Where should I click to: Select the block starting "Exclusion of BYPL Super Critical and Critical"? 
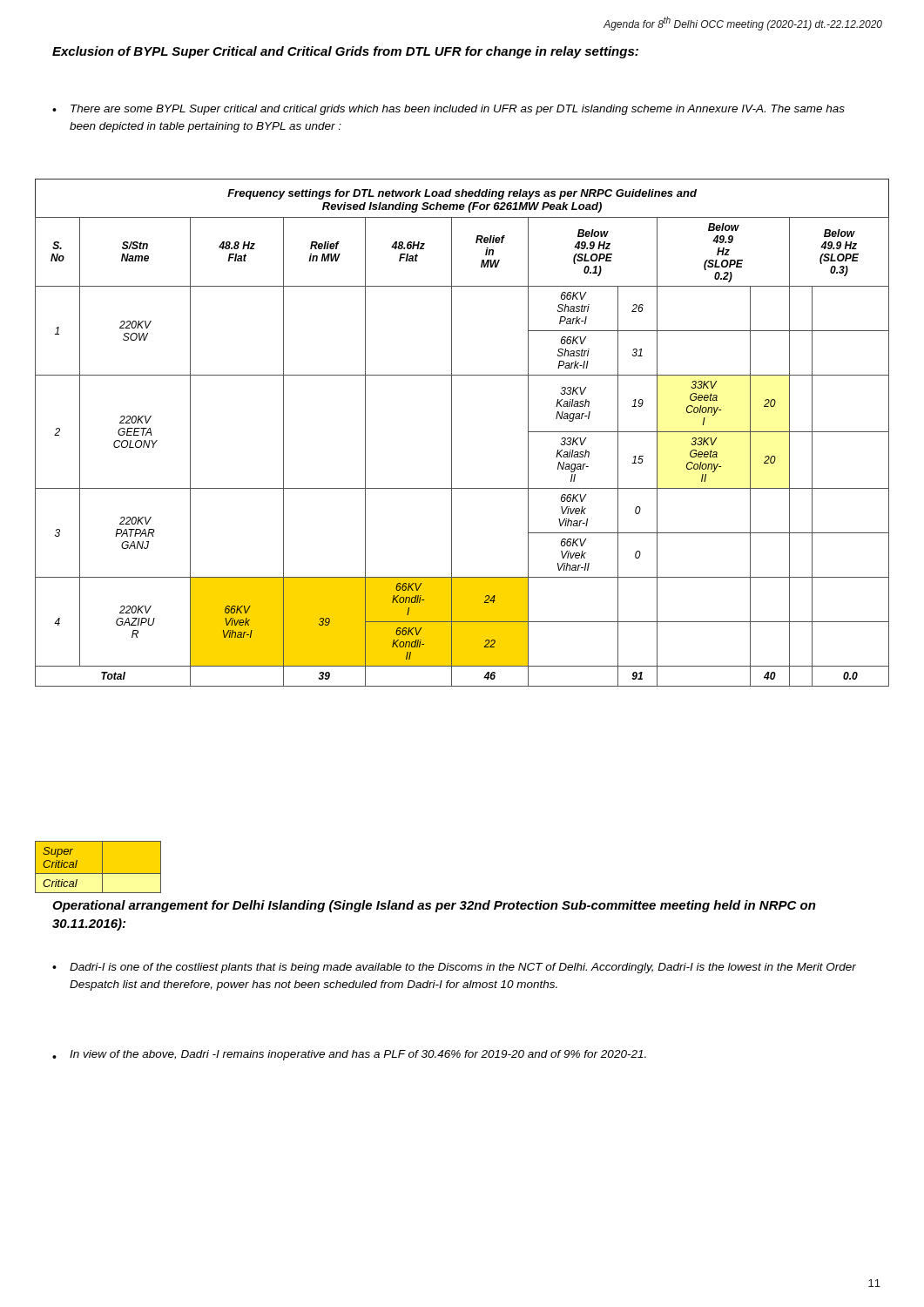tap(346, 51)
